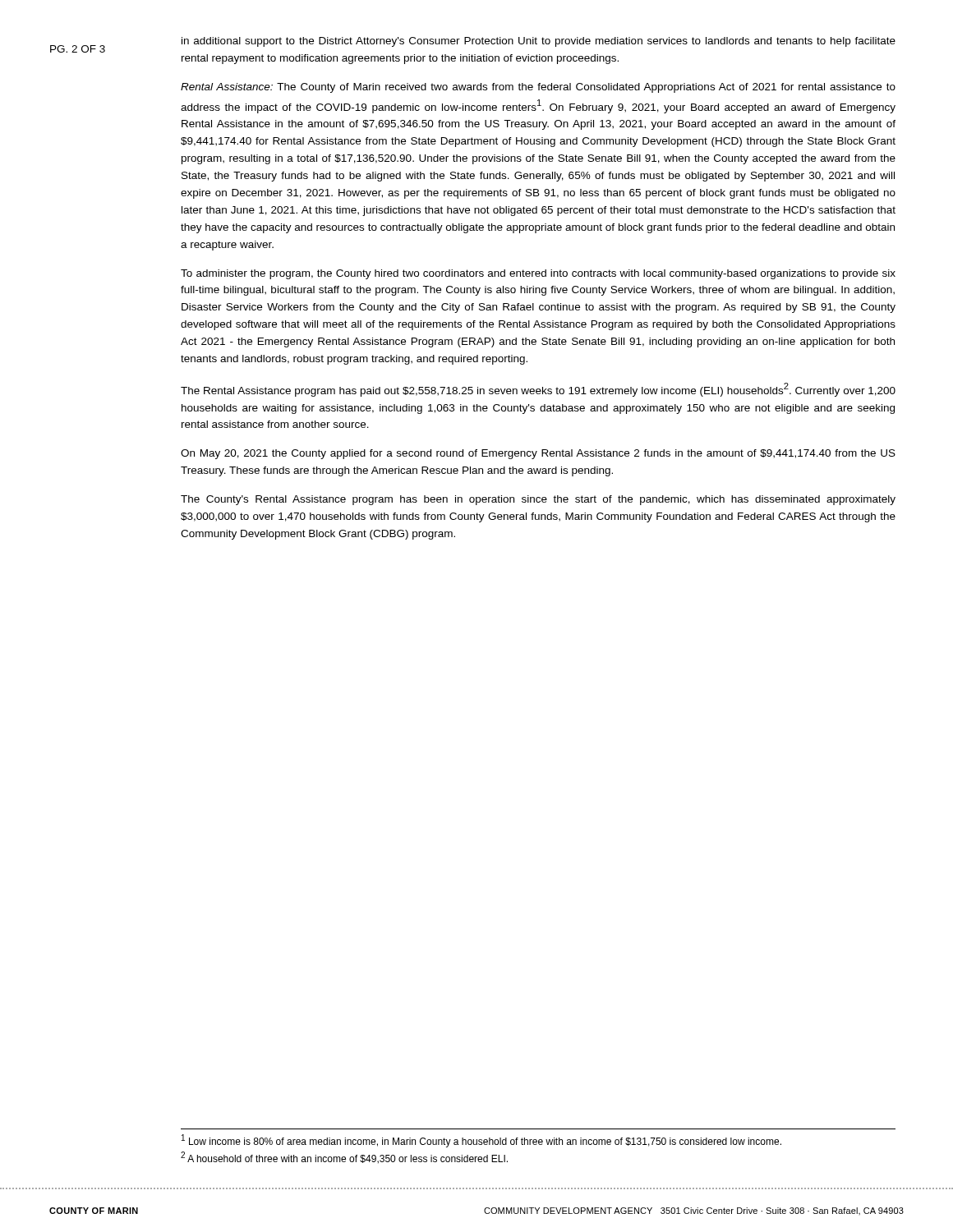Navigate to the region starting "1 Low income"
Image resolution: width=953 pixels, height=1232 pixels.
coord(481,1149)
